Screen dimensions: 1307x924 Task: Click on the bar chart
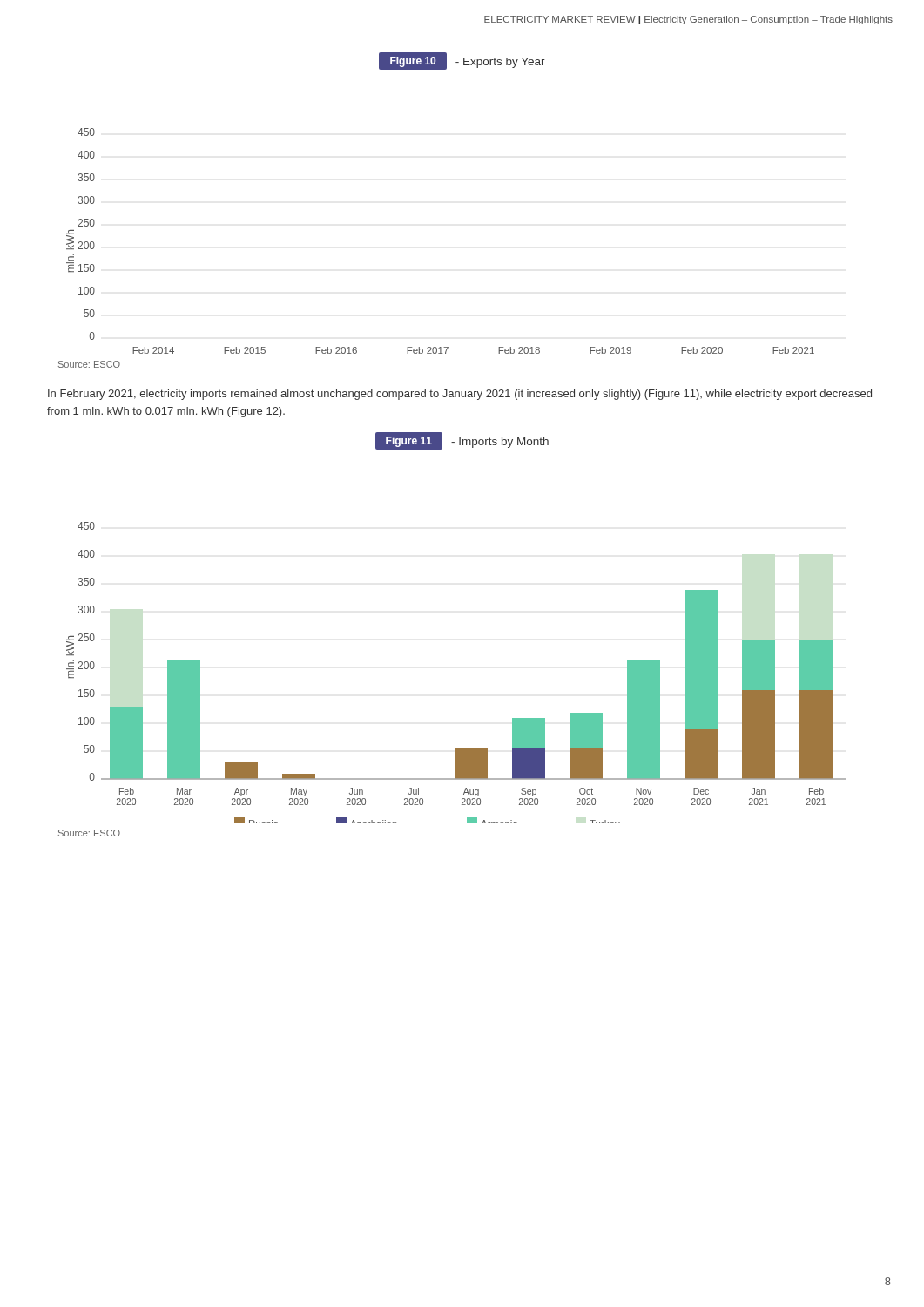tap(462, 204)
